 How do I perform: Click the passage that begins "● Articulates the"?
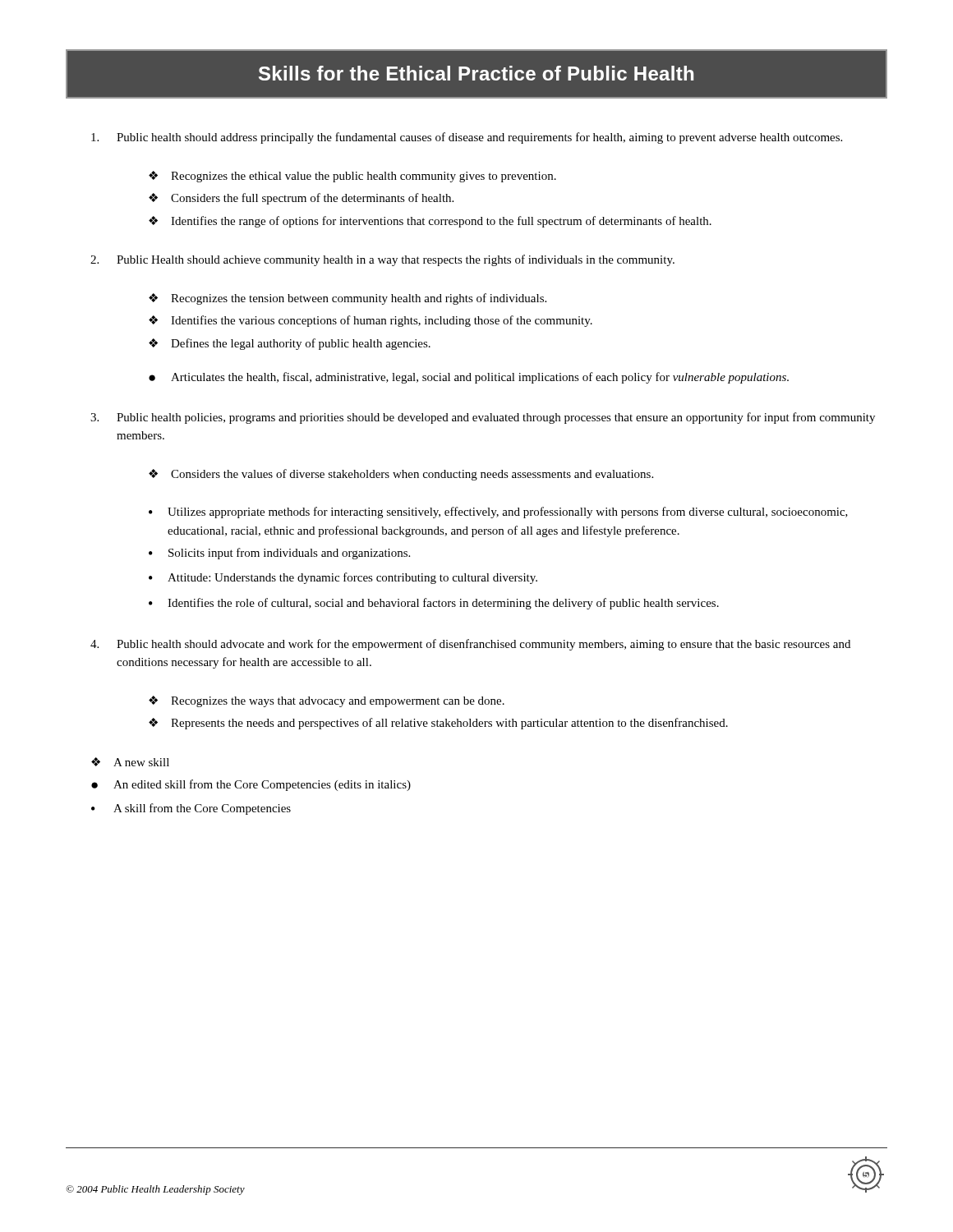pos(469,378)
